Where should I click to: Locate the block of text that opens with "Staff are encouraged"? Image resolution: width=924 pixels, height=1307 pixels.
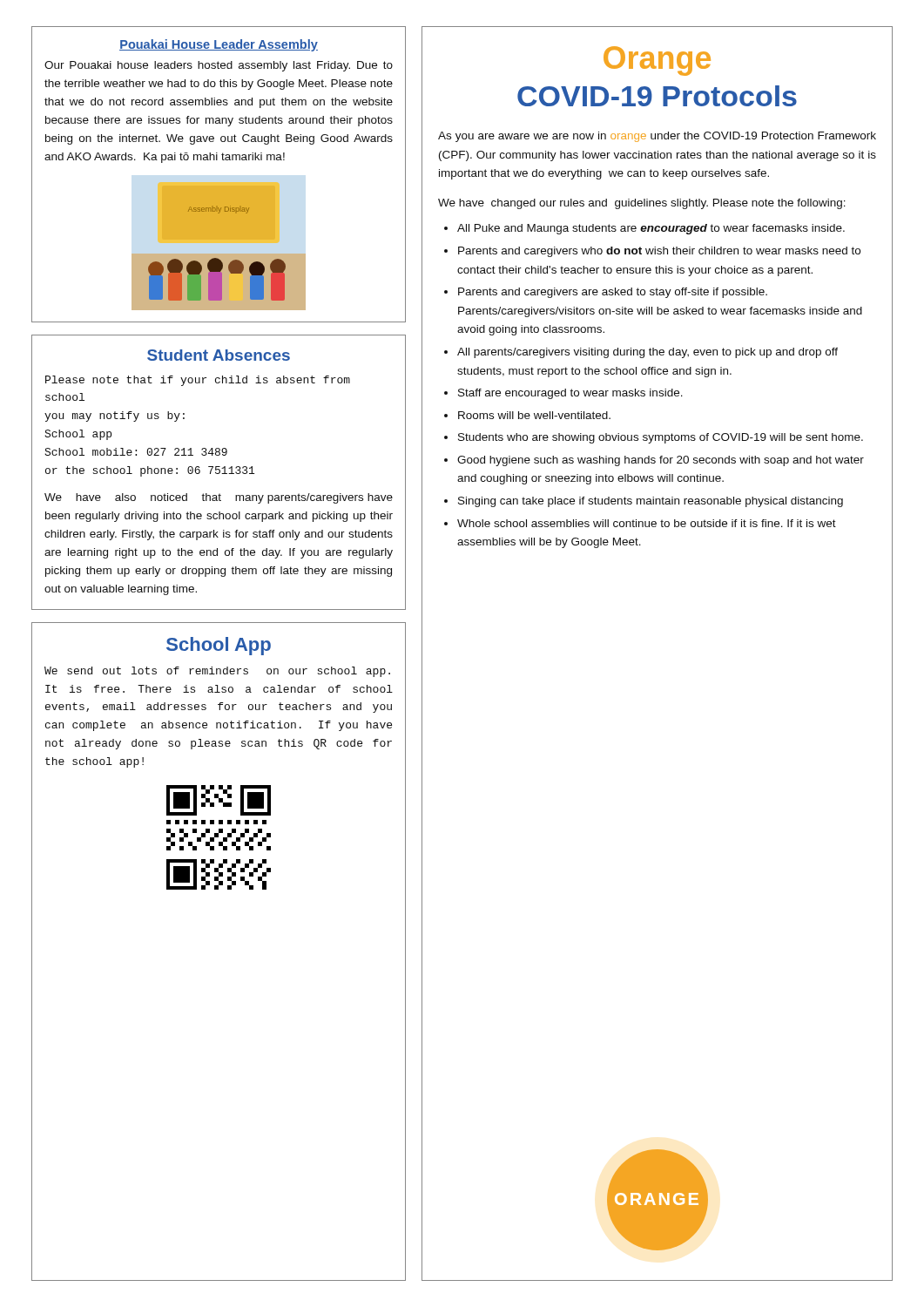570,393
